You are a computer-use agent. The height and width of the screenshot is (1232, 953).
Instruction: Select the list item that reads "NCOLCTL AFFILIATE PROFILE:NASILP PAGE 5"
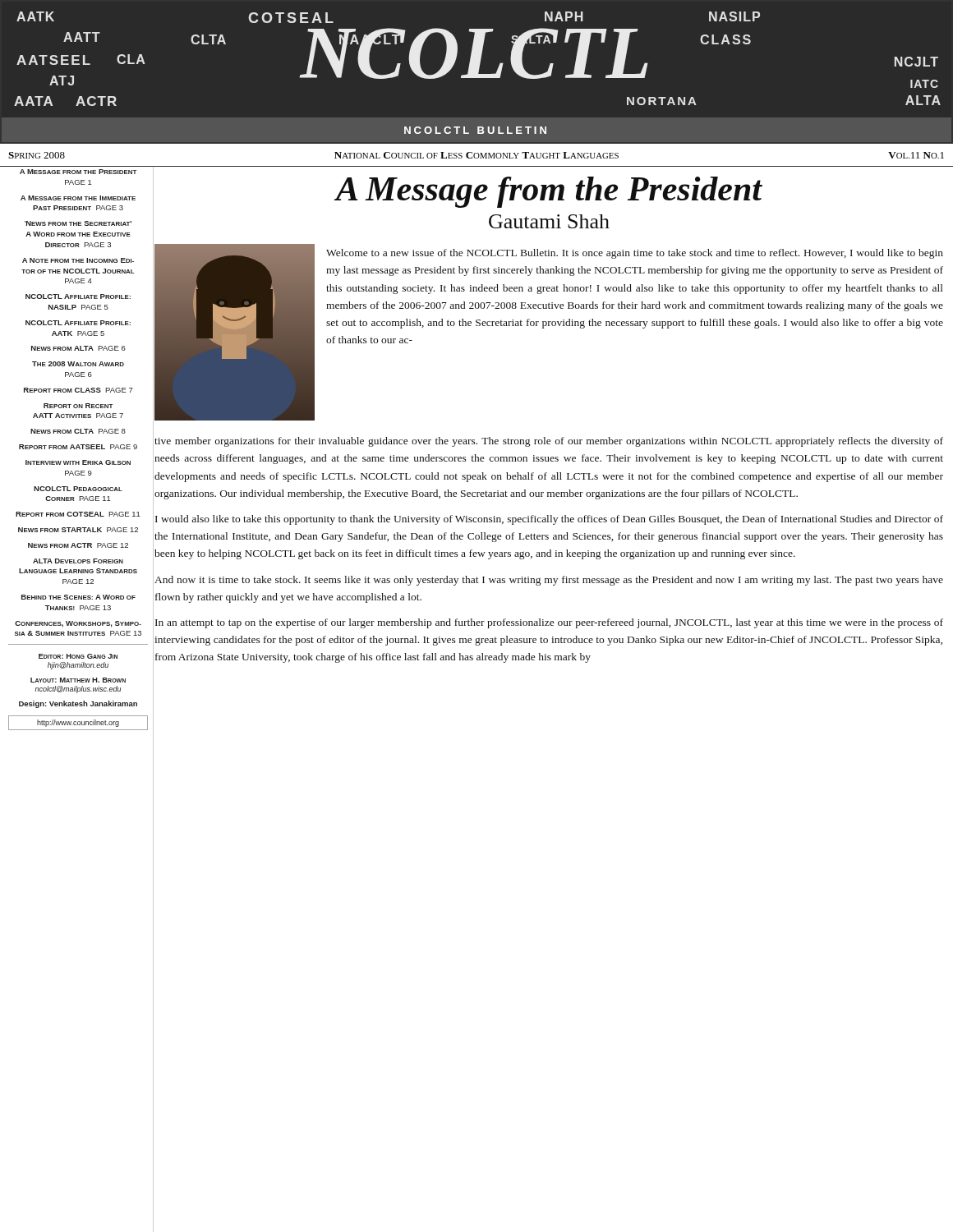point(78,301)
